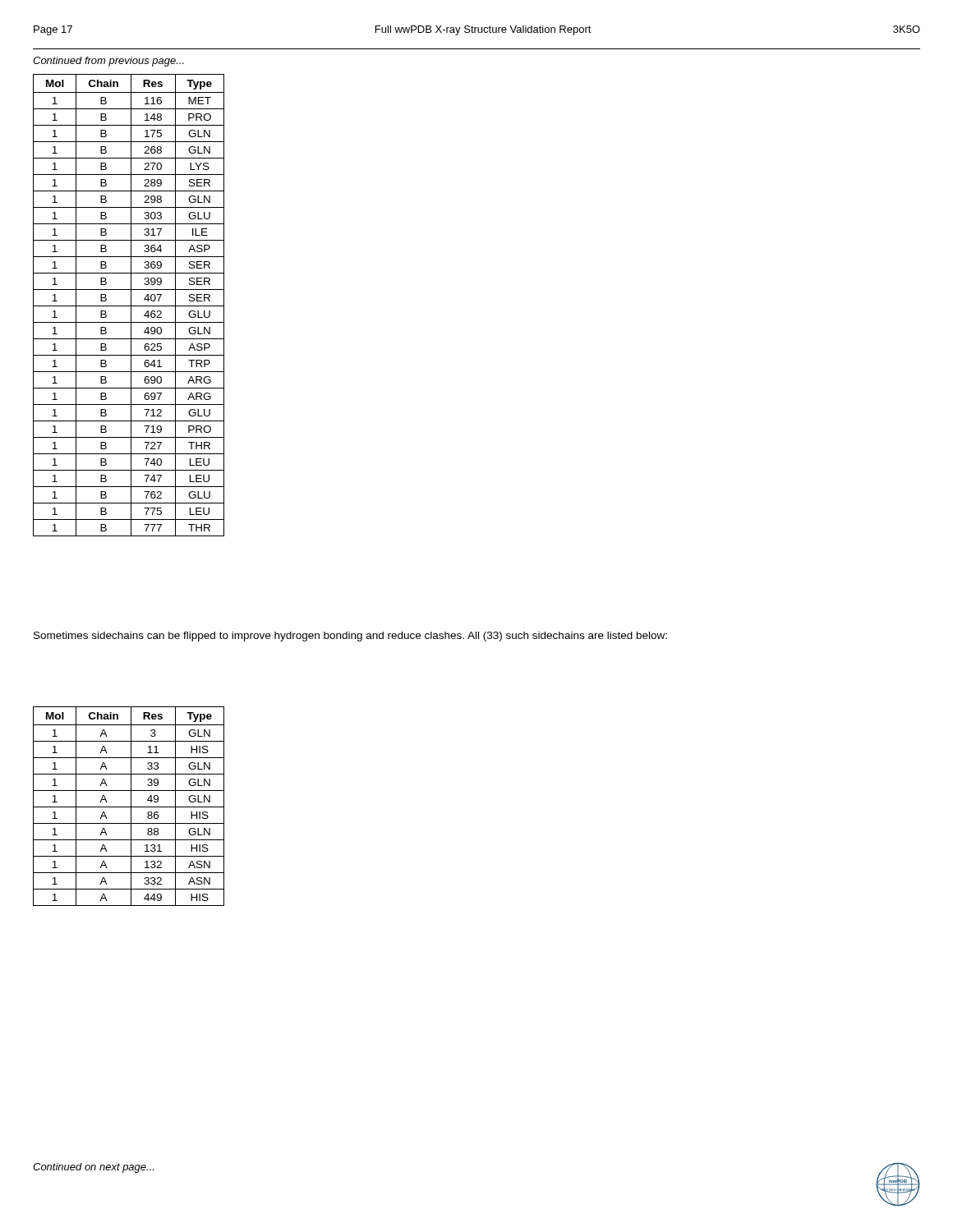The width and height of the screenshot is (953, 1232).
Task: Click on the table containing "HIS"
Action: click(x=129, y=806)
